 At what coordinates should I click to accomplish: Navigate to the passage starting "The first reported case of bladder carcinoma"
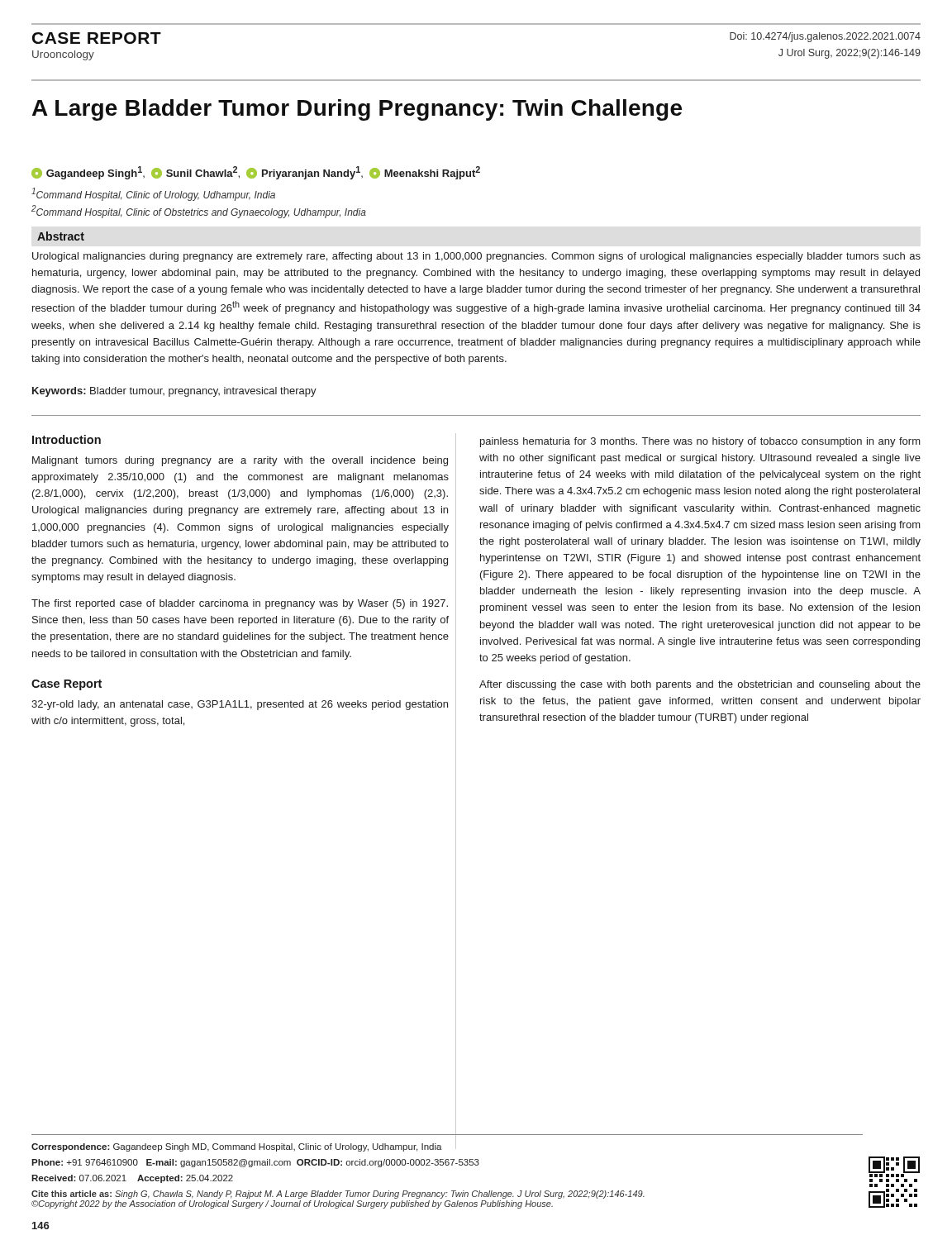(240, 628)
